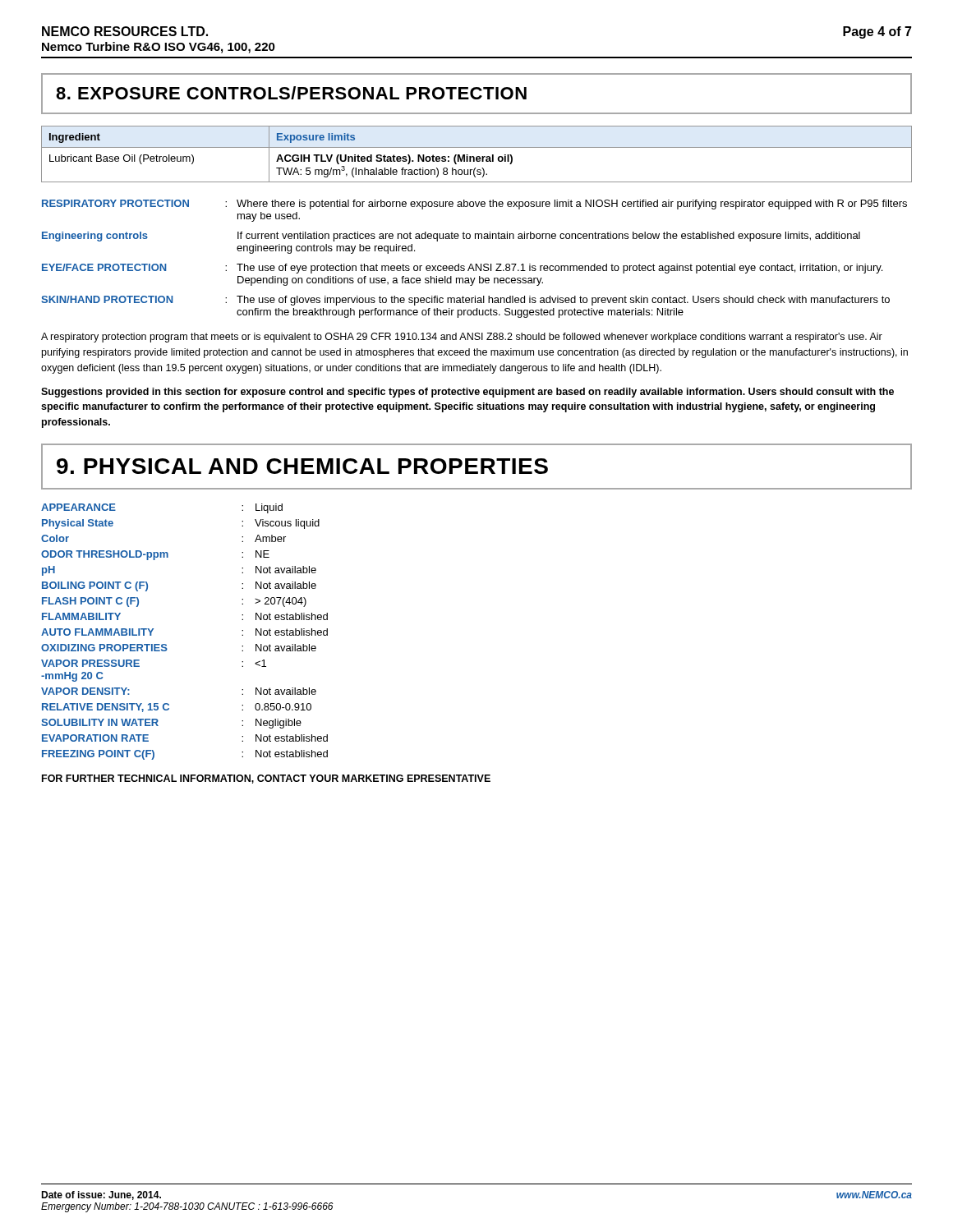Click on the list item that says "VAPOR DENSITY: : Not"

(87, 690)
